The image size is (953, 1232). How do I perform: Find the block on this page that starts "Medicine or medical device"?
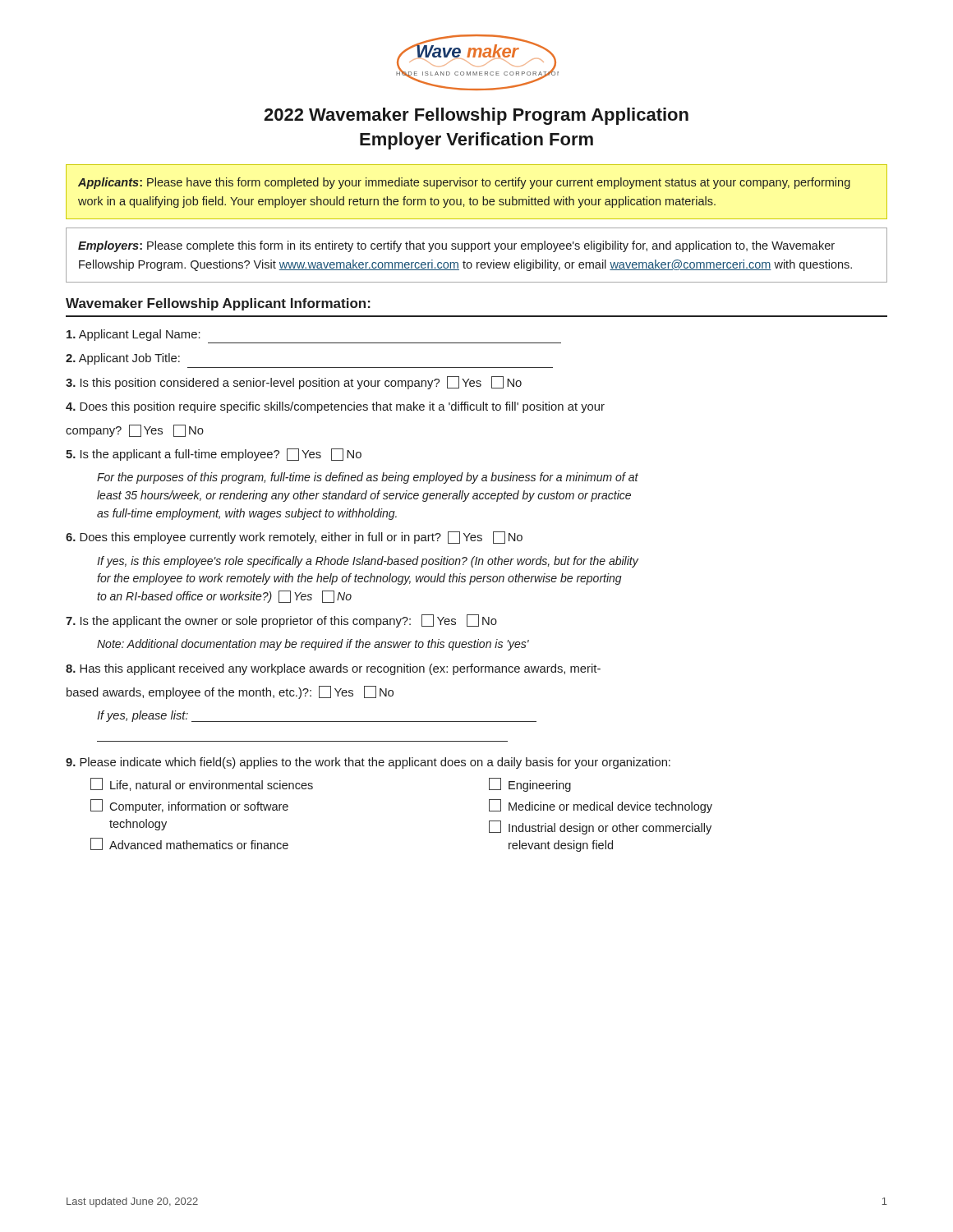point(601,807)
